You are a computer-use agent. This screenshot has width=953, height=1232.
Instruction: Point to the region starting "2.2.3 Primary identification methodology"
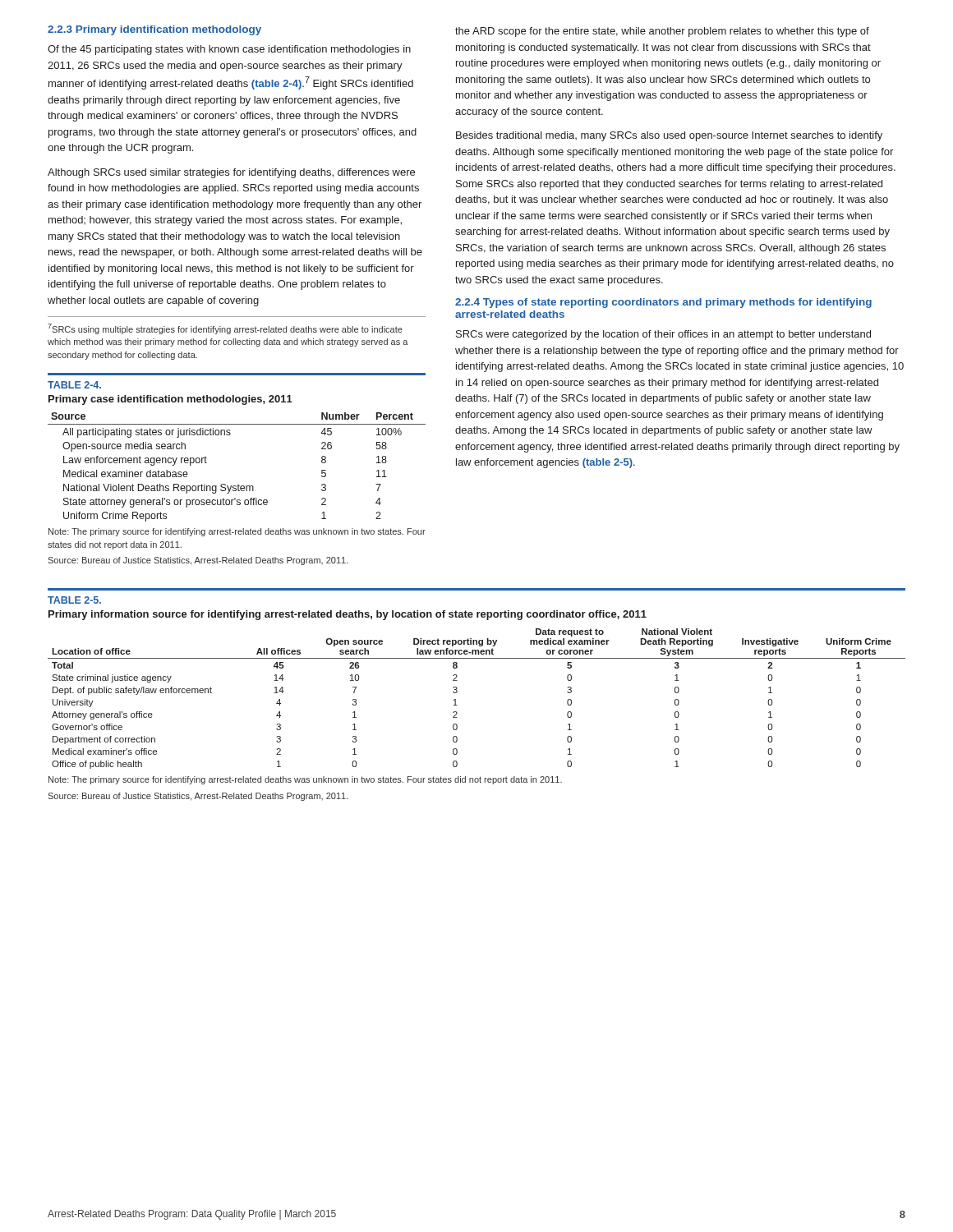(155, 29)
